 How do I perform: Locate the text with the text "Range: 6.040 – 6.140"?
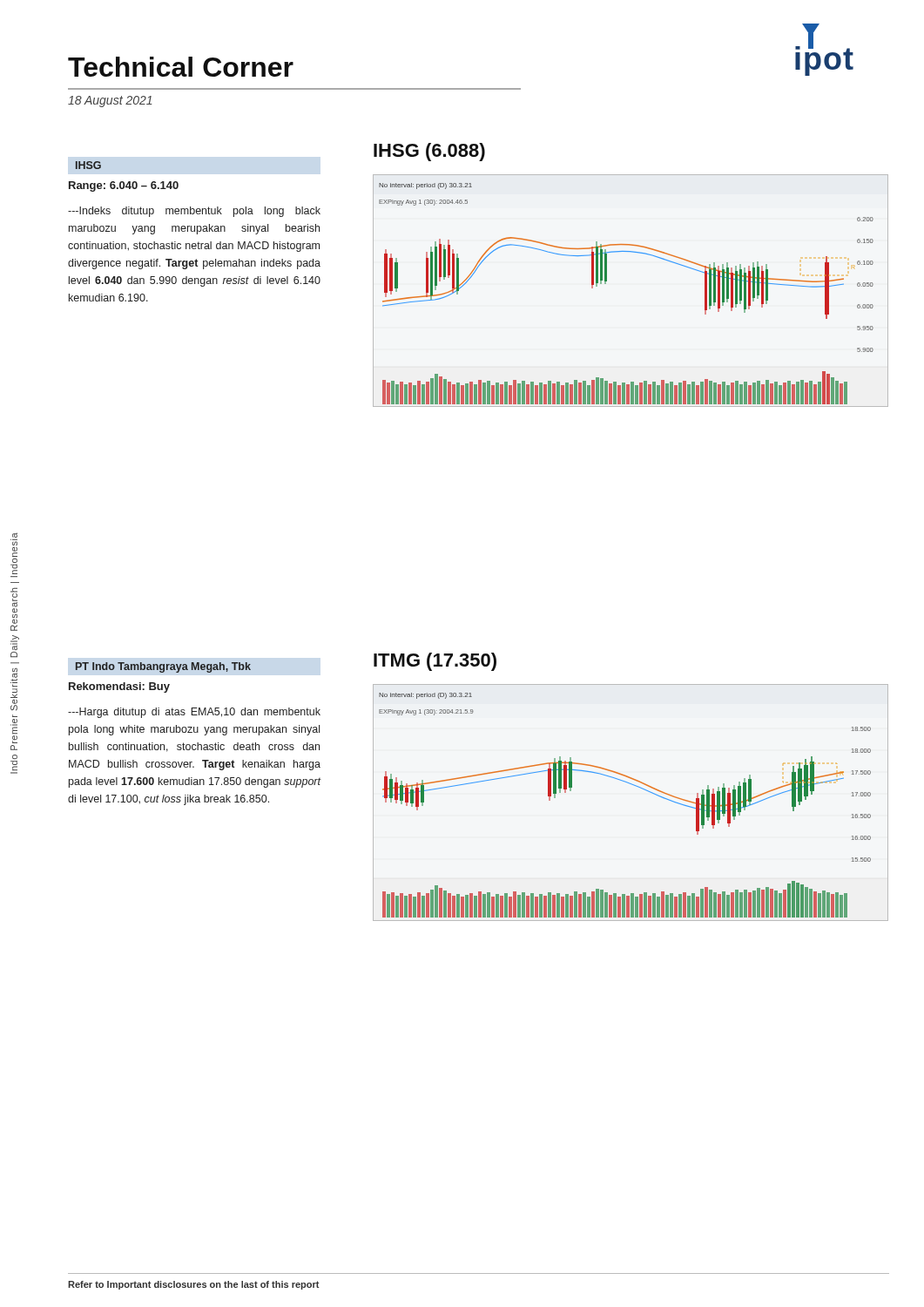coord(123,185)
